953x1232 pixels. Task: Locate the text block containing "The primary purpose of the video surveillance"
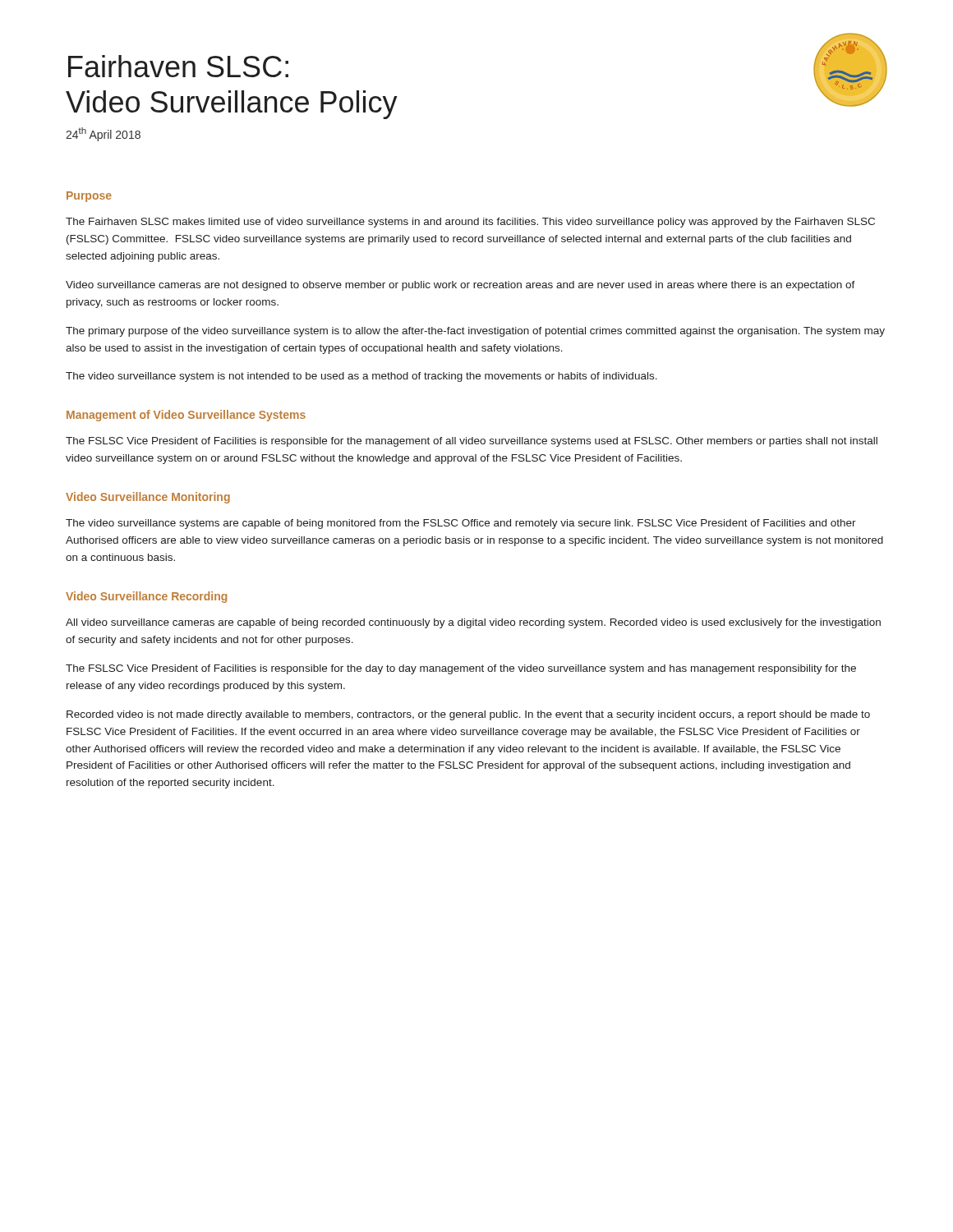(x=475, y=339)
